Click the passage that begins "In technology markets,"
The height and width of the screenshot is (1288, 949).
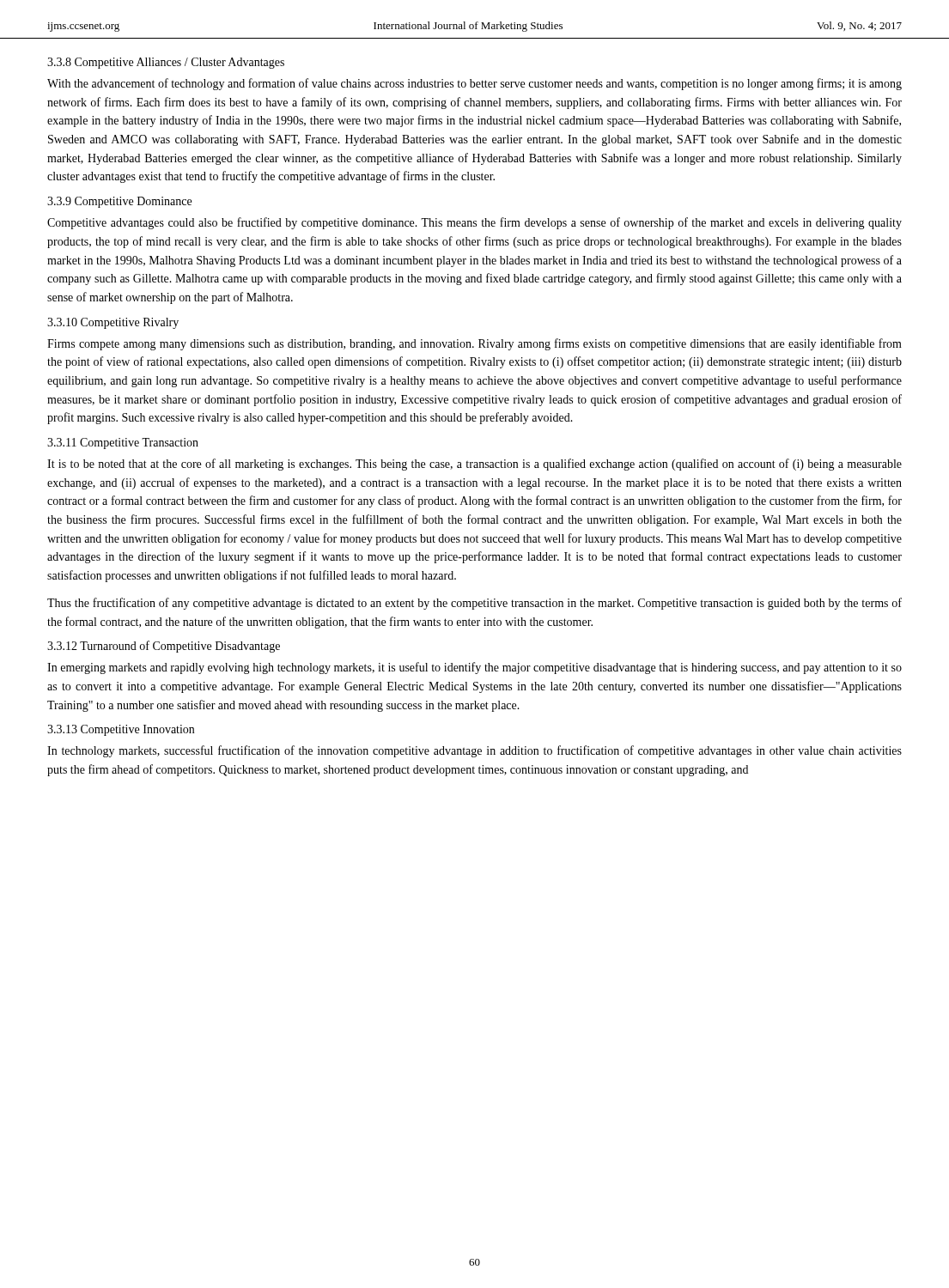(474, 760)
